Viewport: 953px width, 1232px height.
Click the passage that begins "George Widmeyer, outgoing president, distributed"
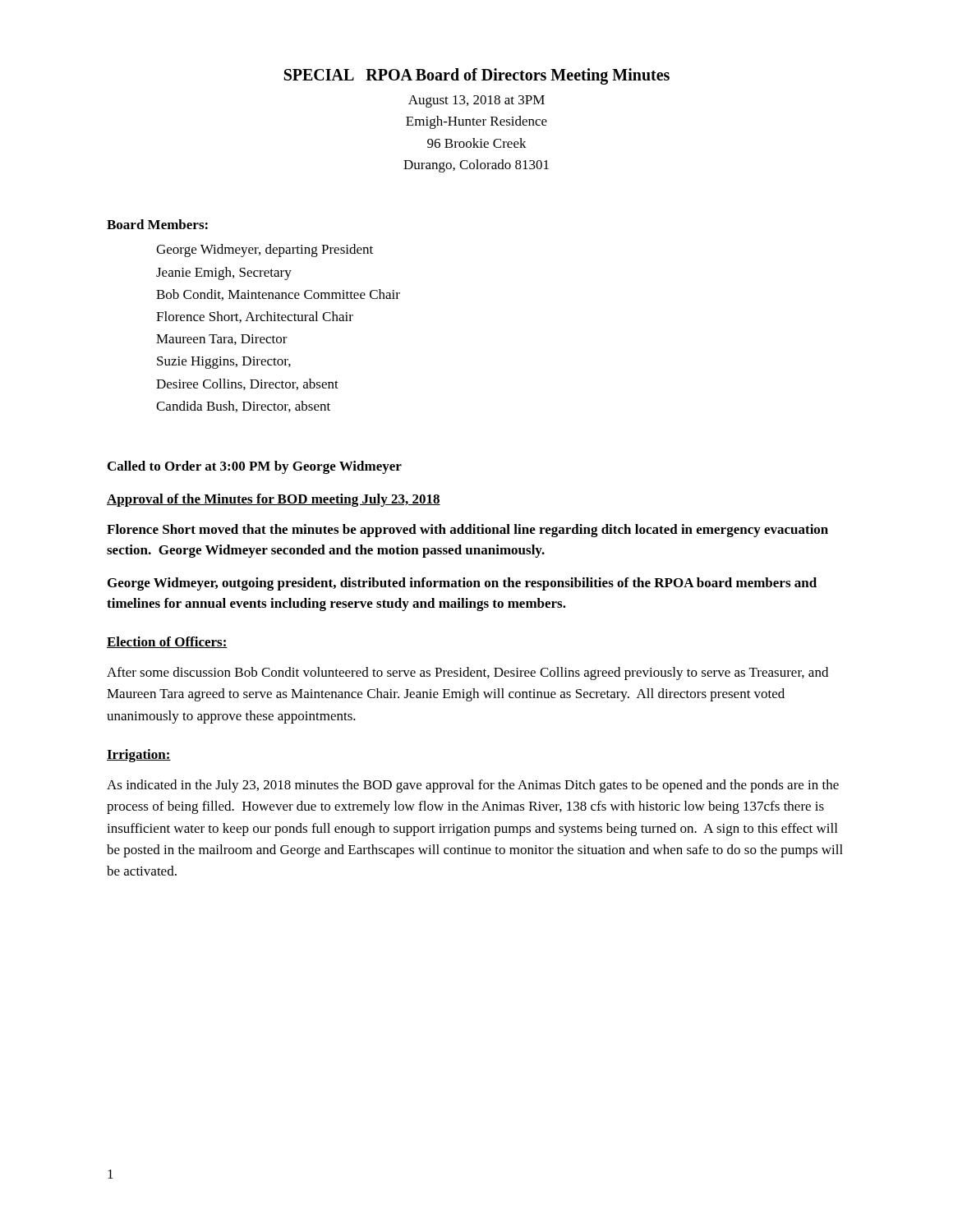[462, 593]
